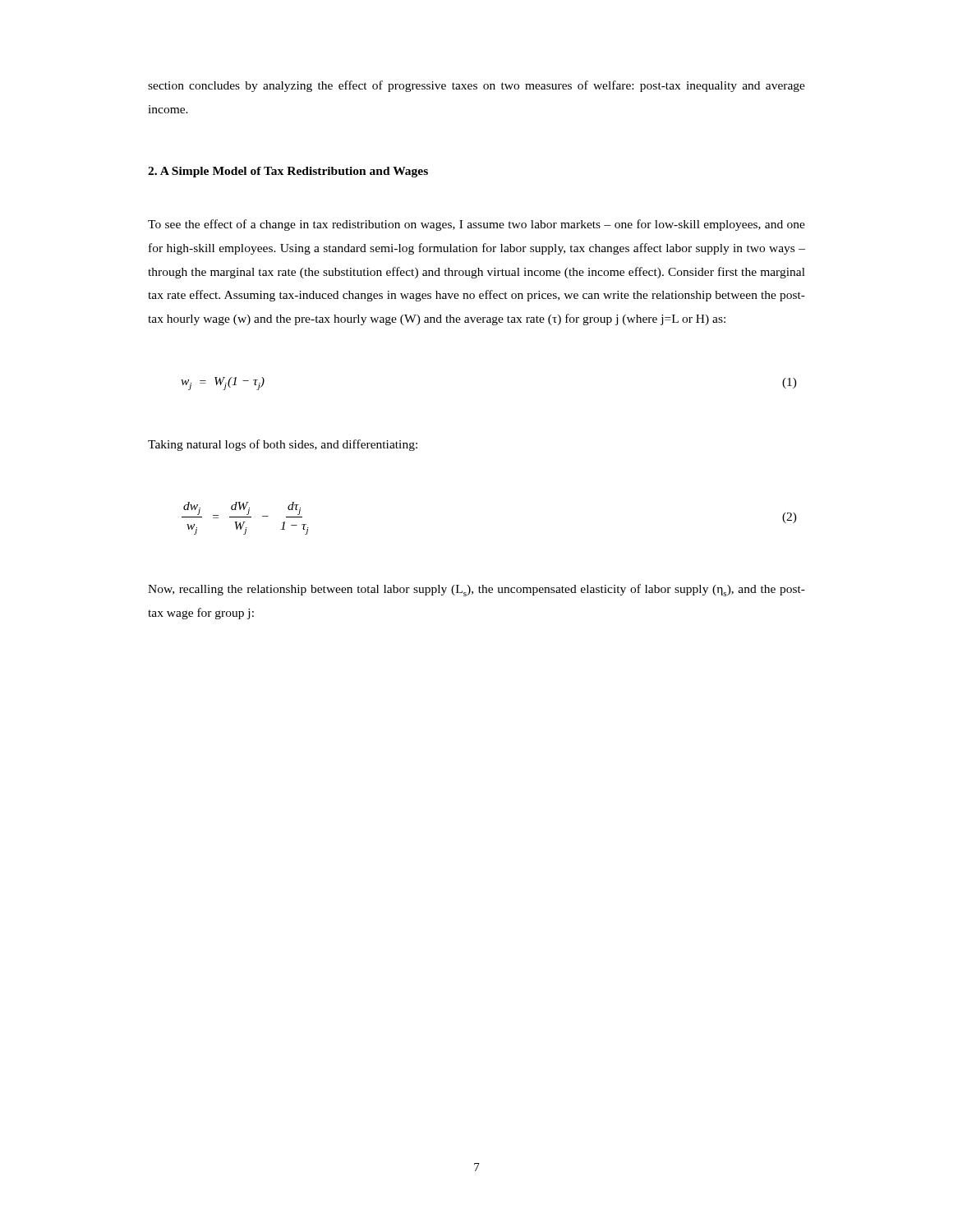The height and width of the screenshot is (1232, 953).
Task: Point to the text starting "dwj wj = dWj Wj"
Action: pyautogui.click(x=240, y=517)
